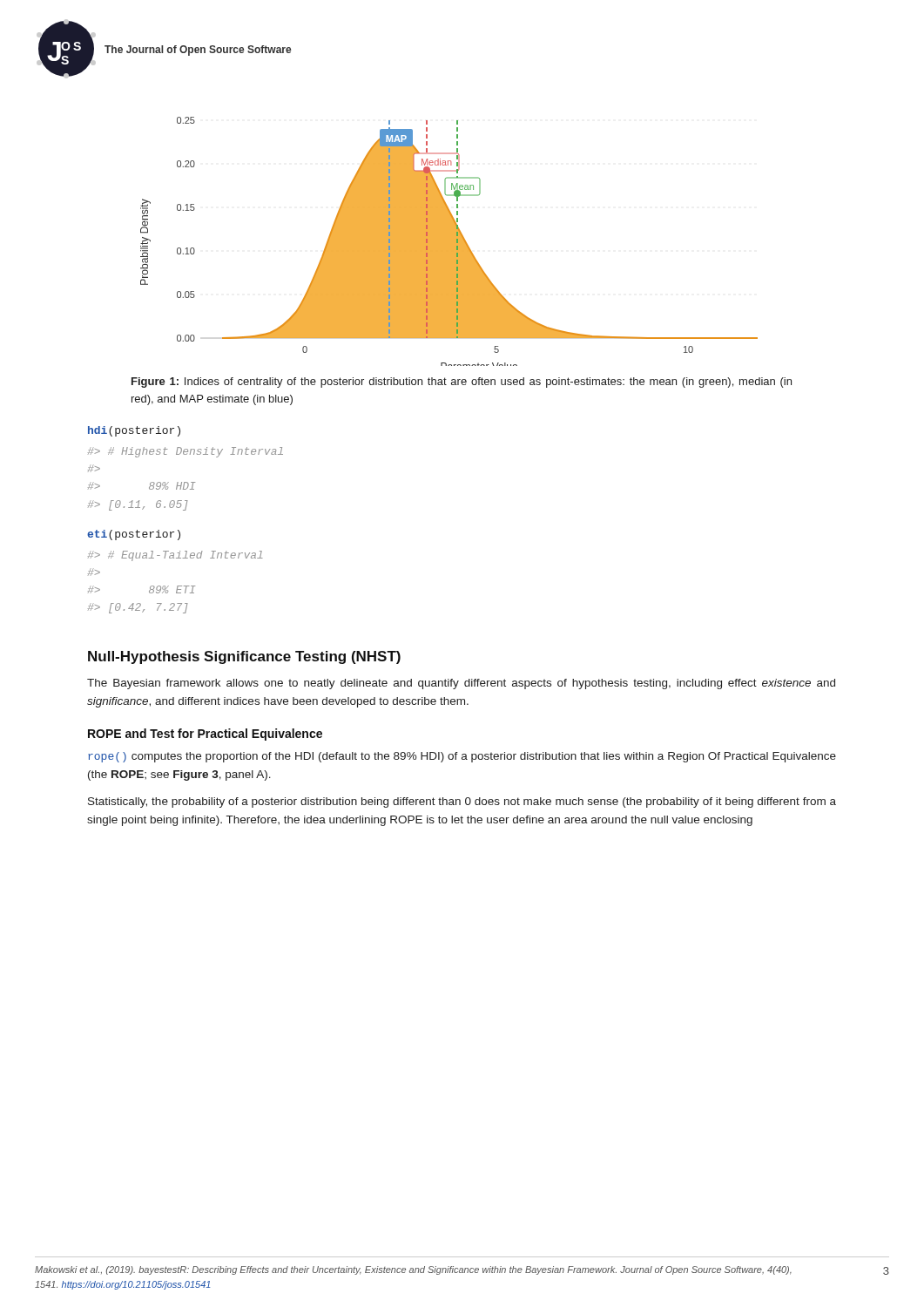Locate the caption

[x=462, y=390]
